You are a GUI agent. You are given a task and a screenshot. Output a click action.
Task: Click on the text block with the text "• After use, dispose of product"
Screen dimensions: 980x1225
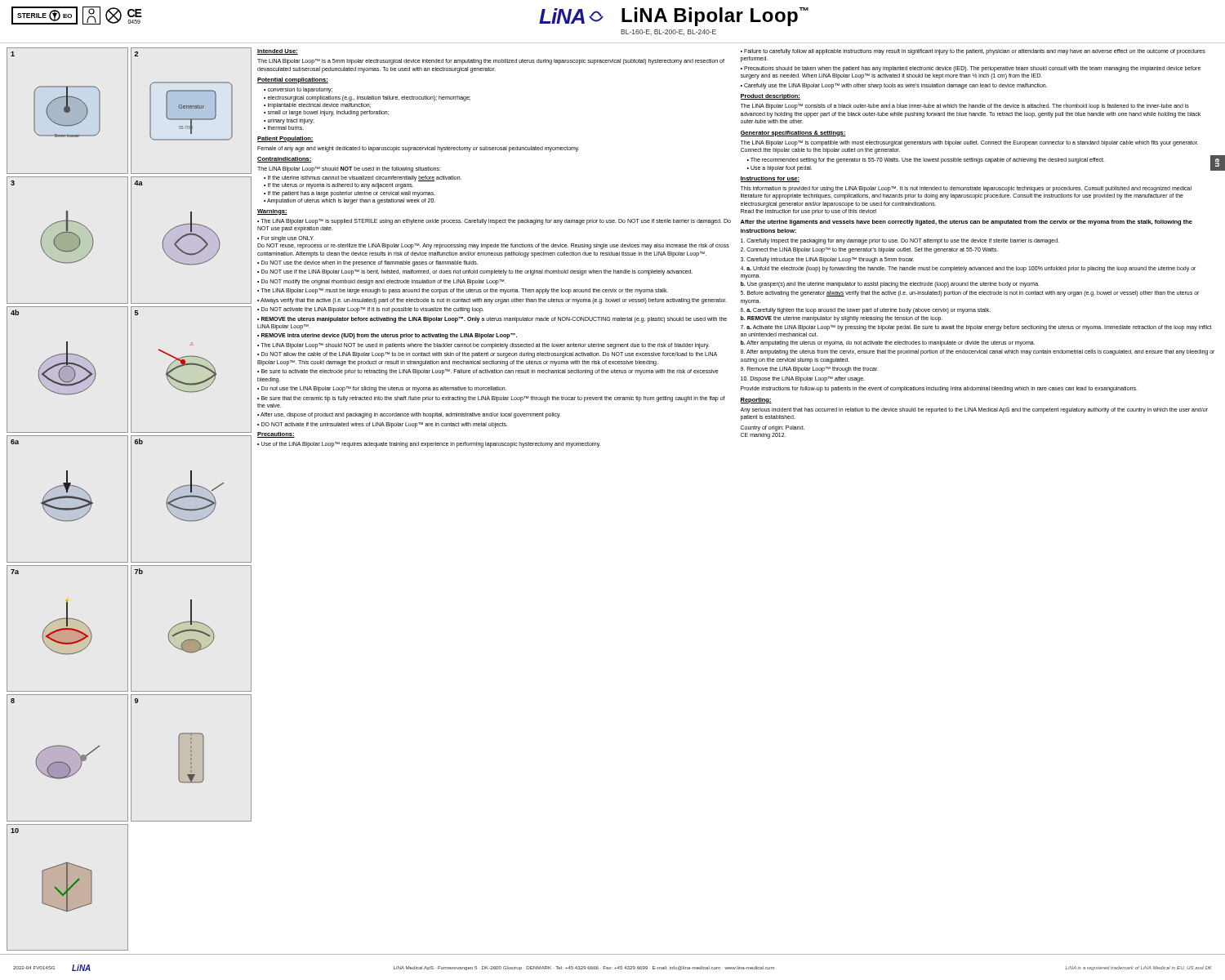click(x=409, y=415)
